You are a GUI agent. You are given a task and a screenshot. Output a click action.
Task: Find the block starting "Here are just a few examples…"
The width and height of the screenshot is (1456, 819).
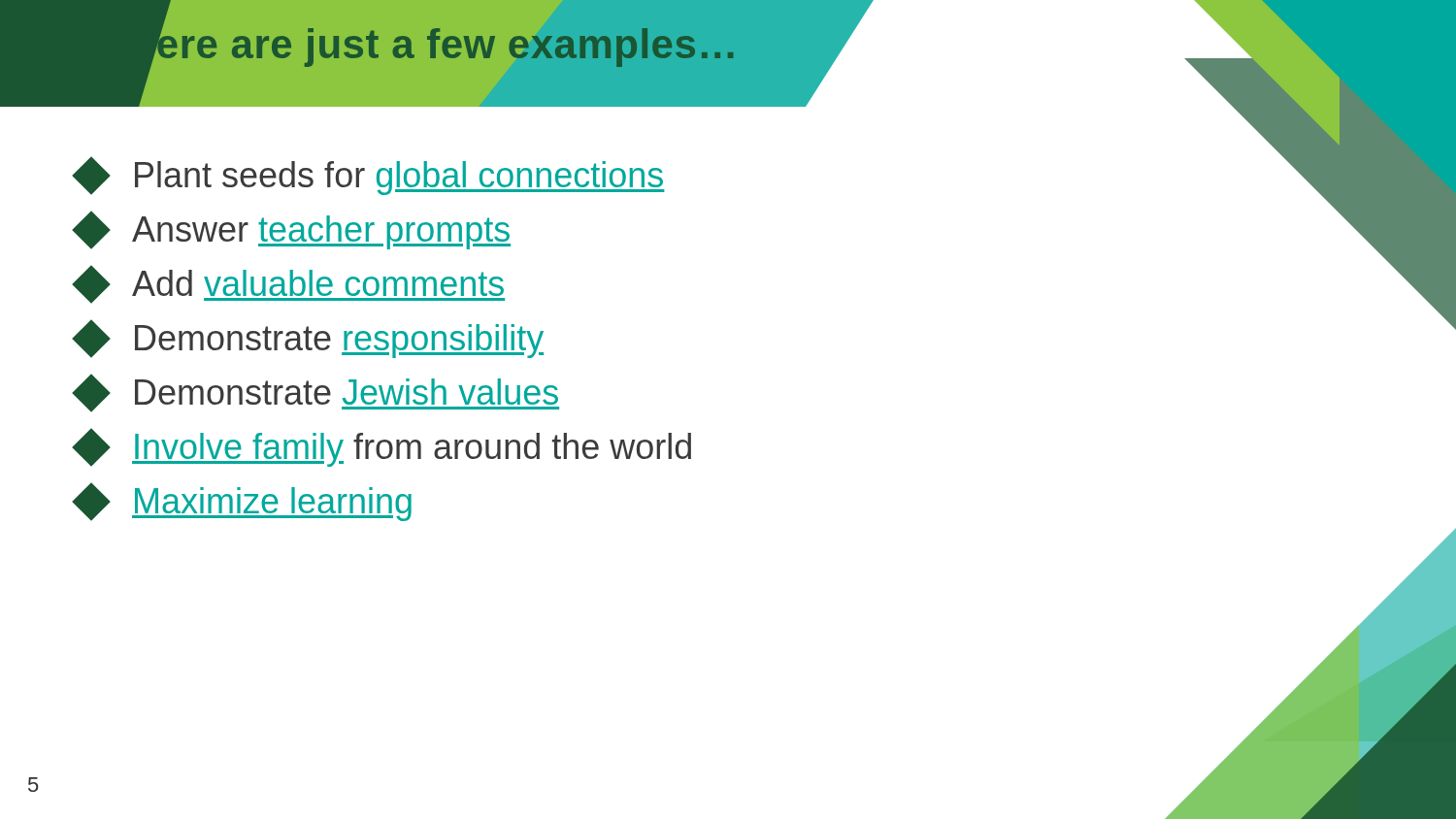pos(432,44)
